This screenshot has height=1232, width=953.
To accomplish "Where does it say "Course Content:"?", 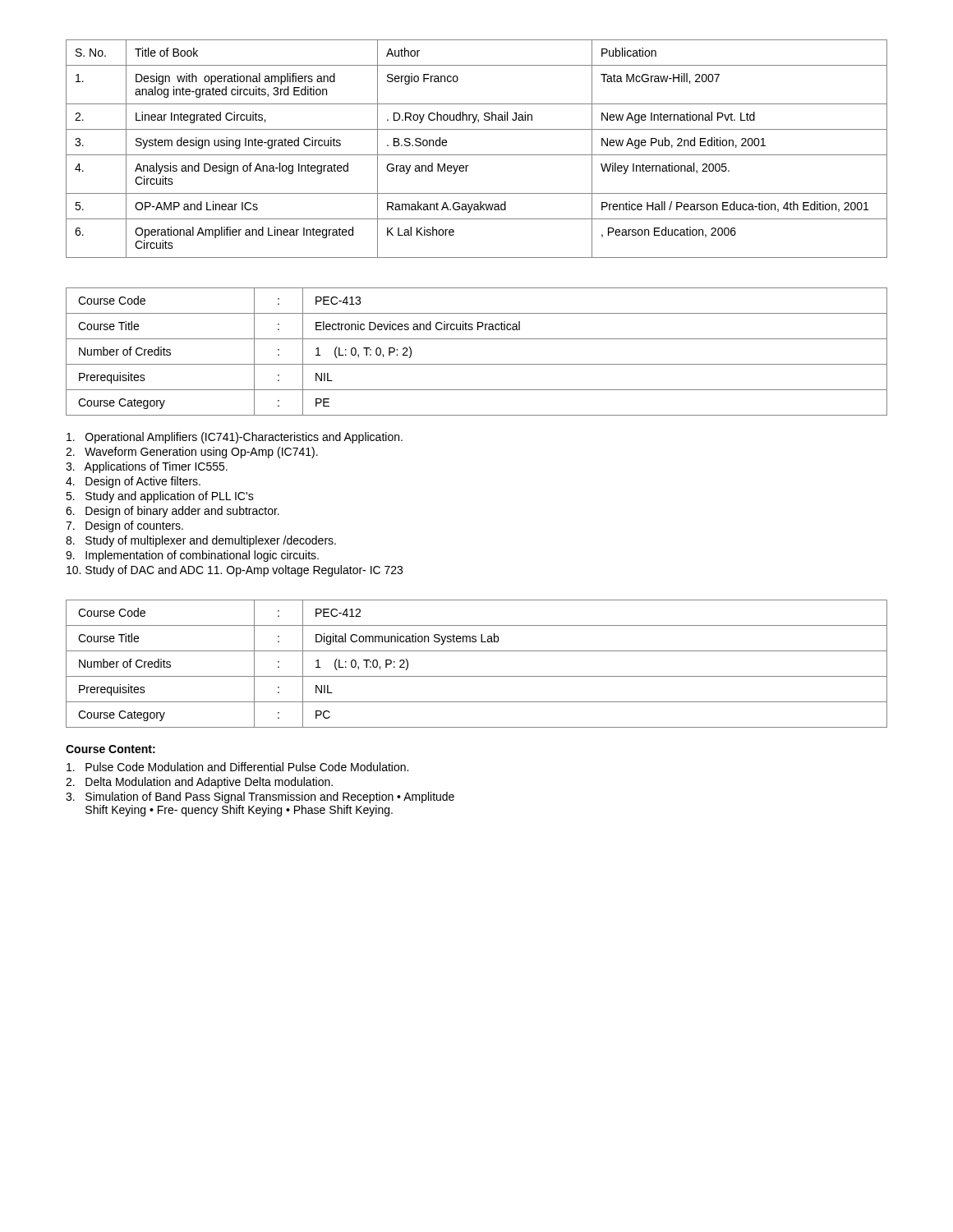I will 111,749.
